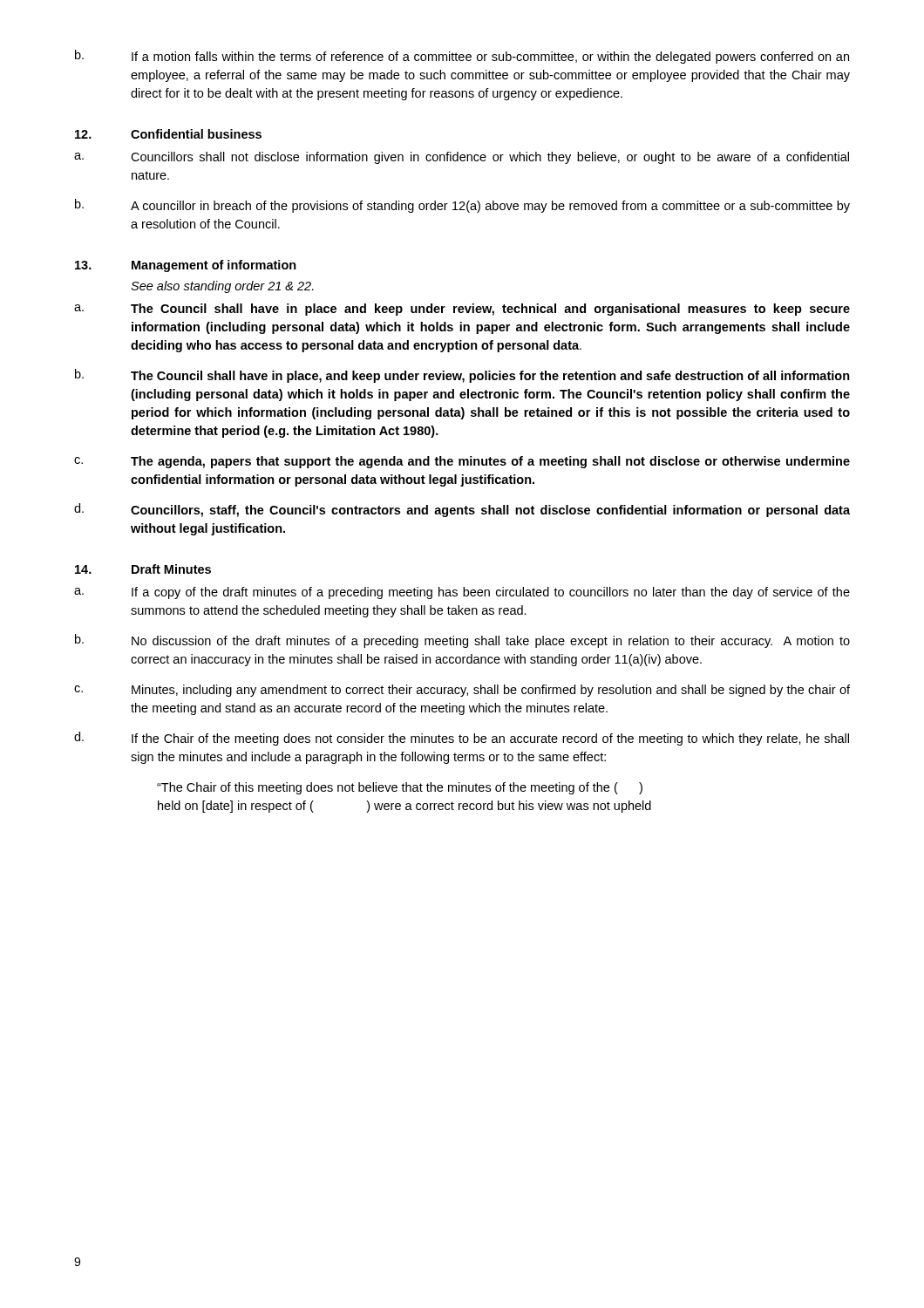Select the list item that reads "d. If the Chair of the meeting does"
This screenshot has height=1308, width=924.
[x=462, y=749]
